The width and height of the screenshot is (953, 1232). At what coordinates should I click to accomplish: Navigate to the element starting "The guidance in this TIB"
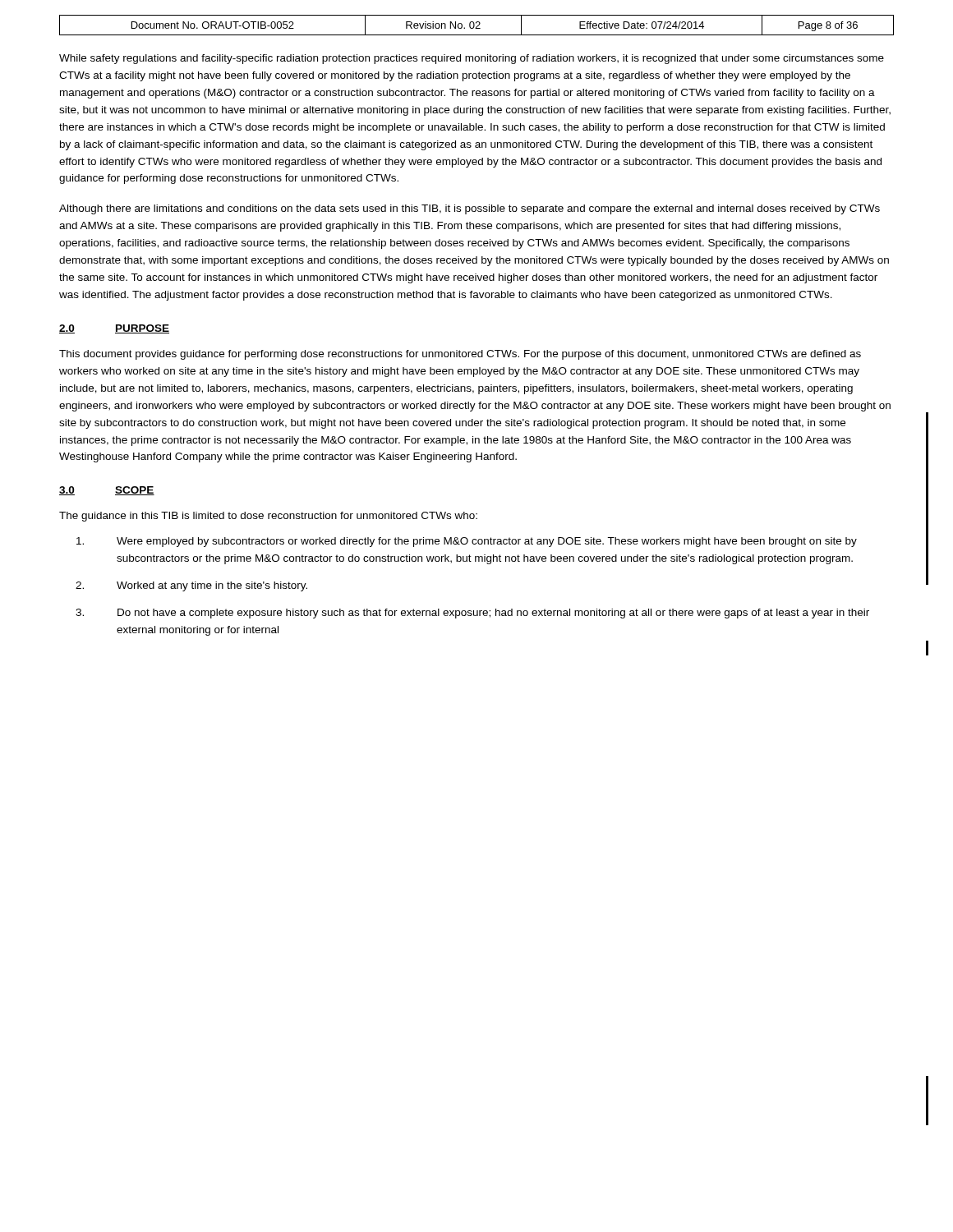(x=269, y=516)
